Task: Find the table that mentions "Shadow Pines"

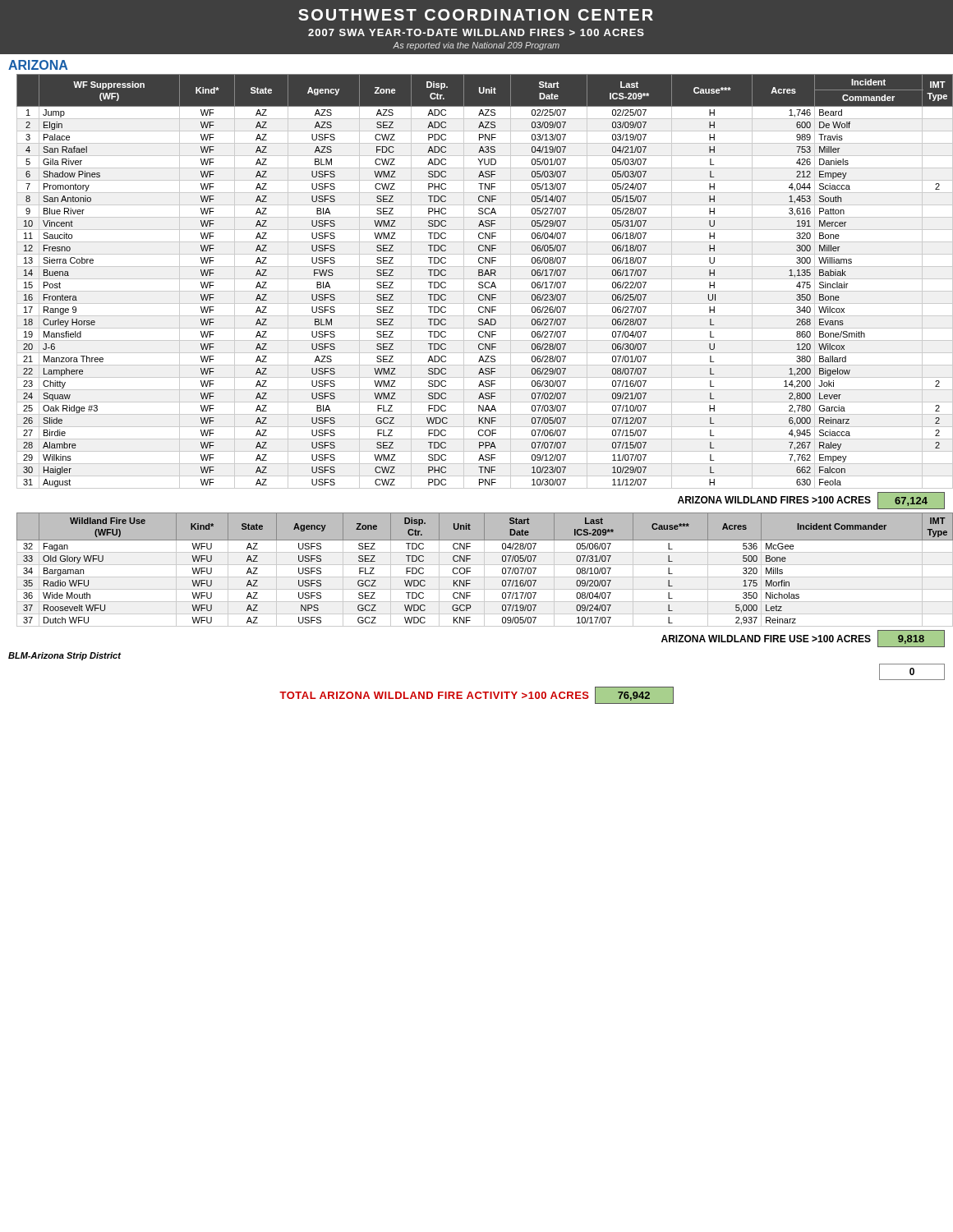Action: pyautogui.click(x=476, y=281)
